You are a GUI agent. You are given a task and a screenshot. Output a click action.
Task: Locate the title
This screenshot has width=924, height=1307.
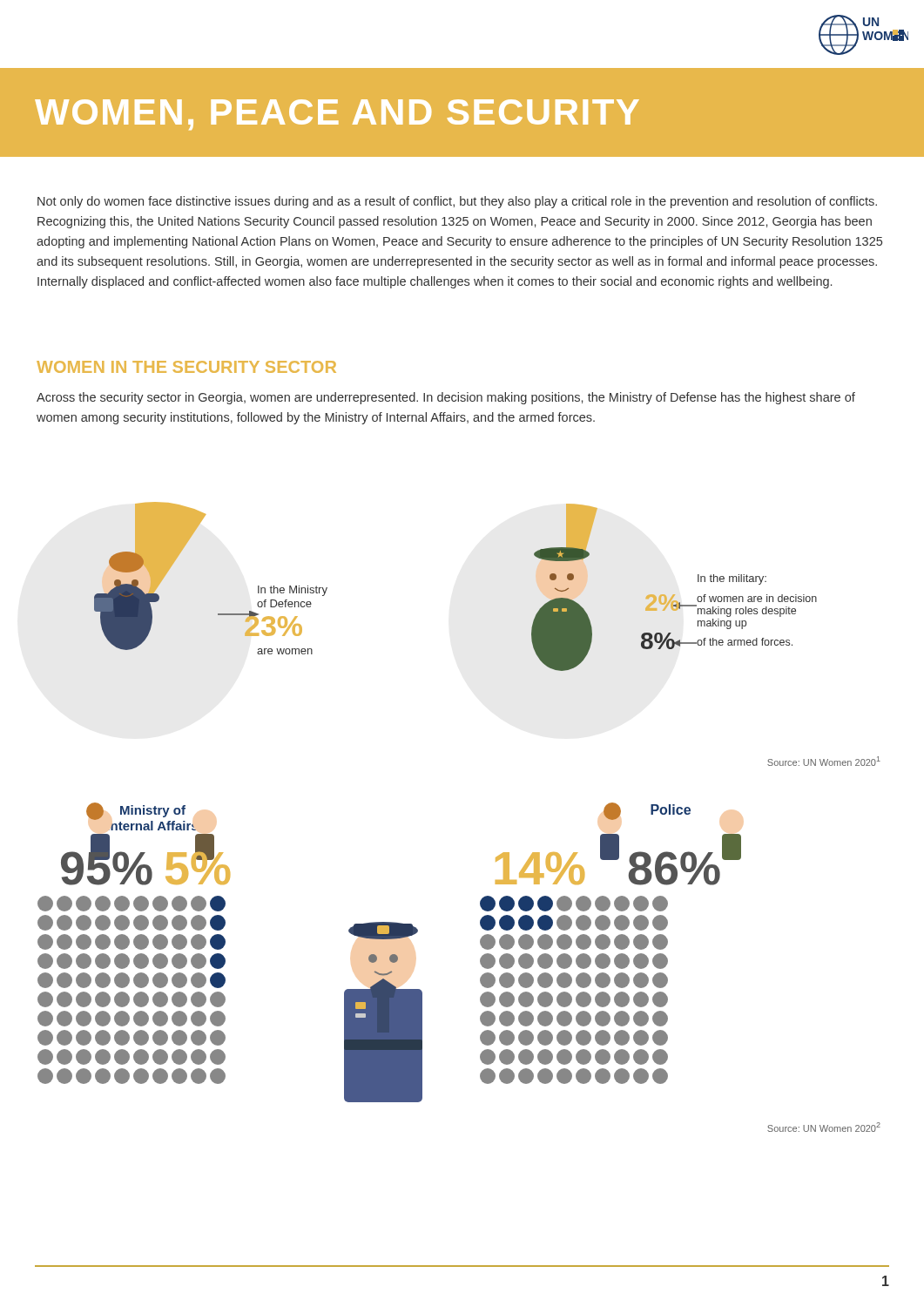tap(338, 112)
